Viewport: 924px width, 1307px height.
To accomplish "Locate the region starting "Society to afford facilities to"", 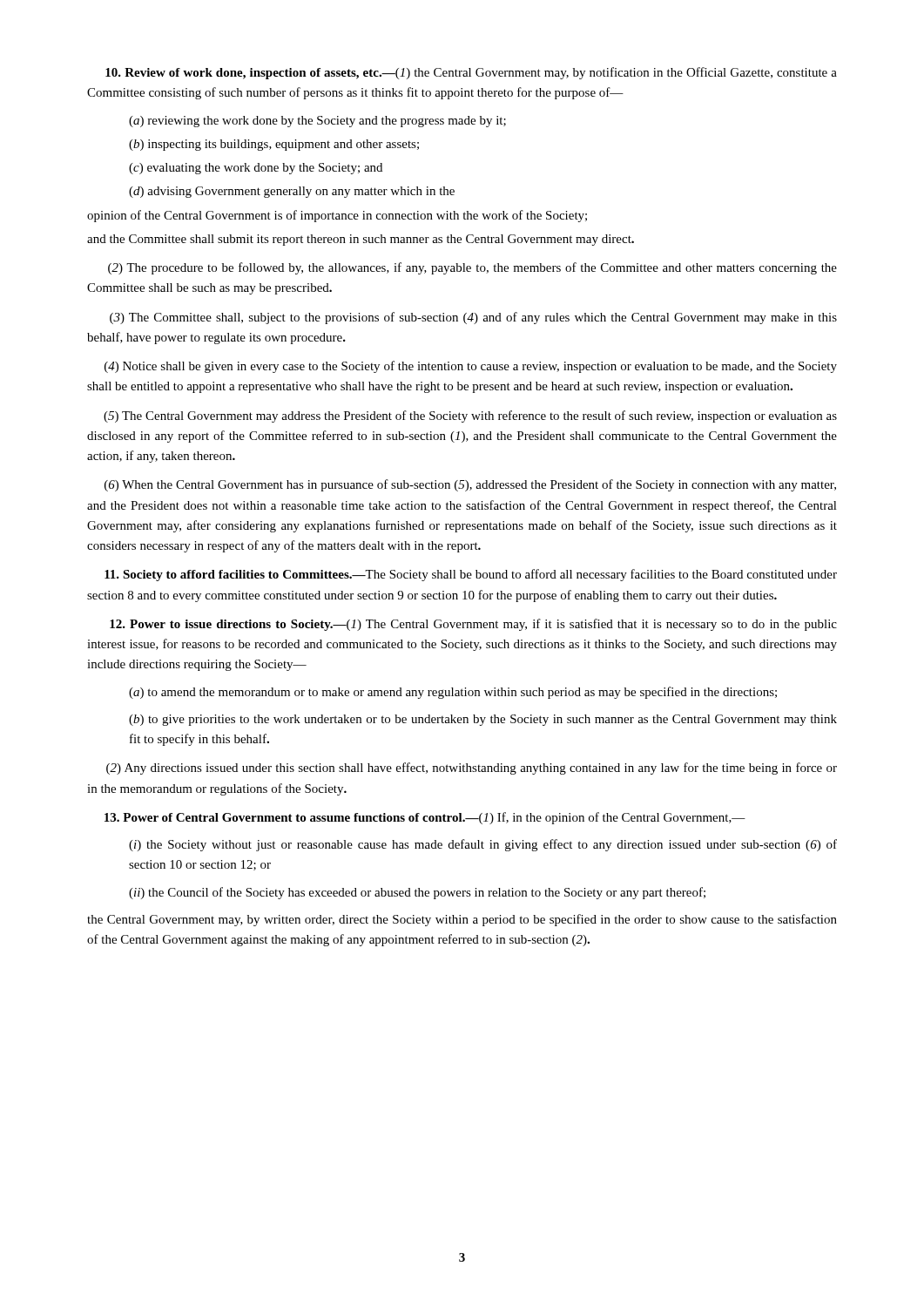I will (x=462, y=585).
